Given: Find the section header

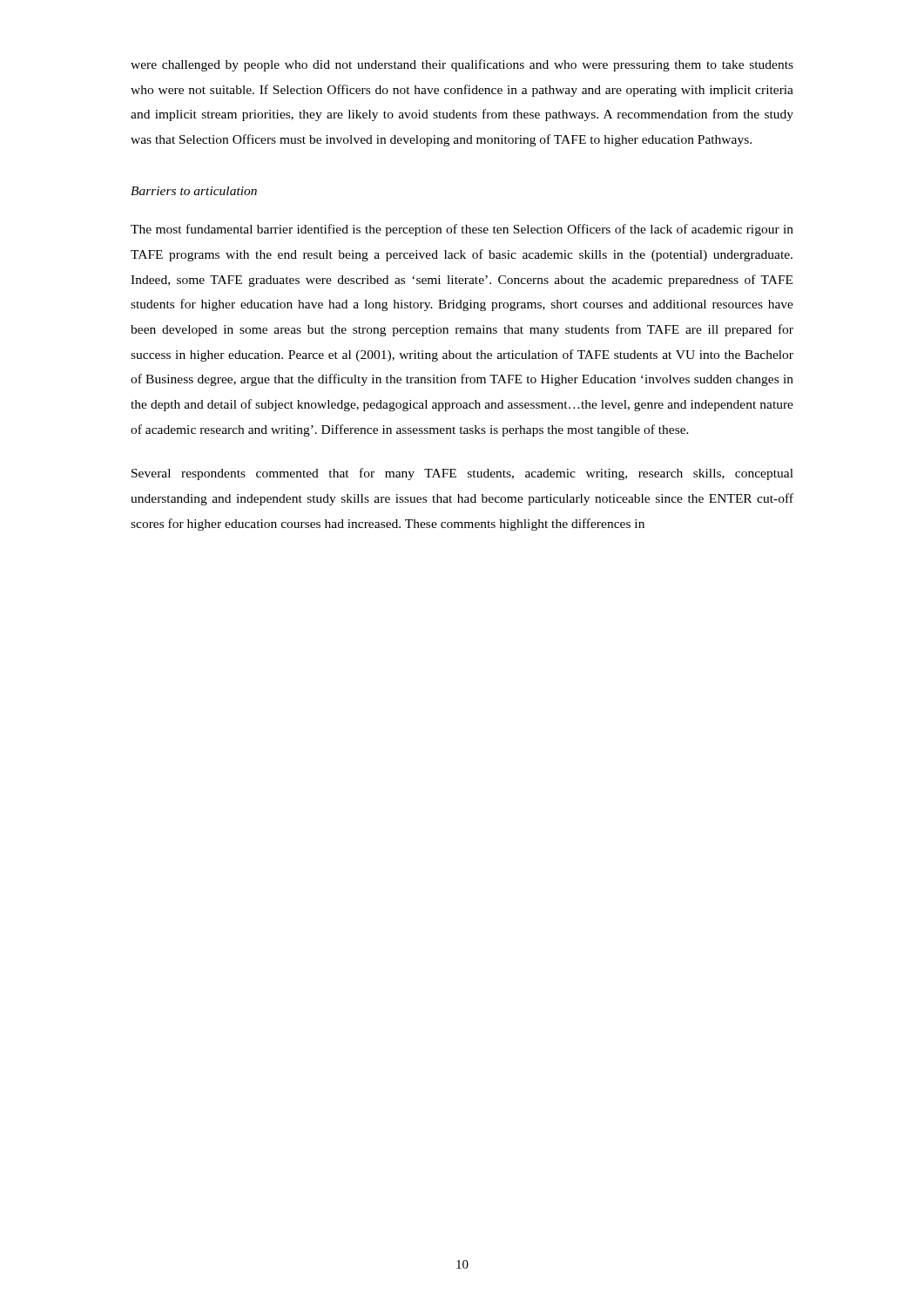Looking at the screenshot, I should point(194,190).
